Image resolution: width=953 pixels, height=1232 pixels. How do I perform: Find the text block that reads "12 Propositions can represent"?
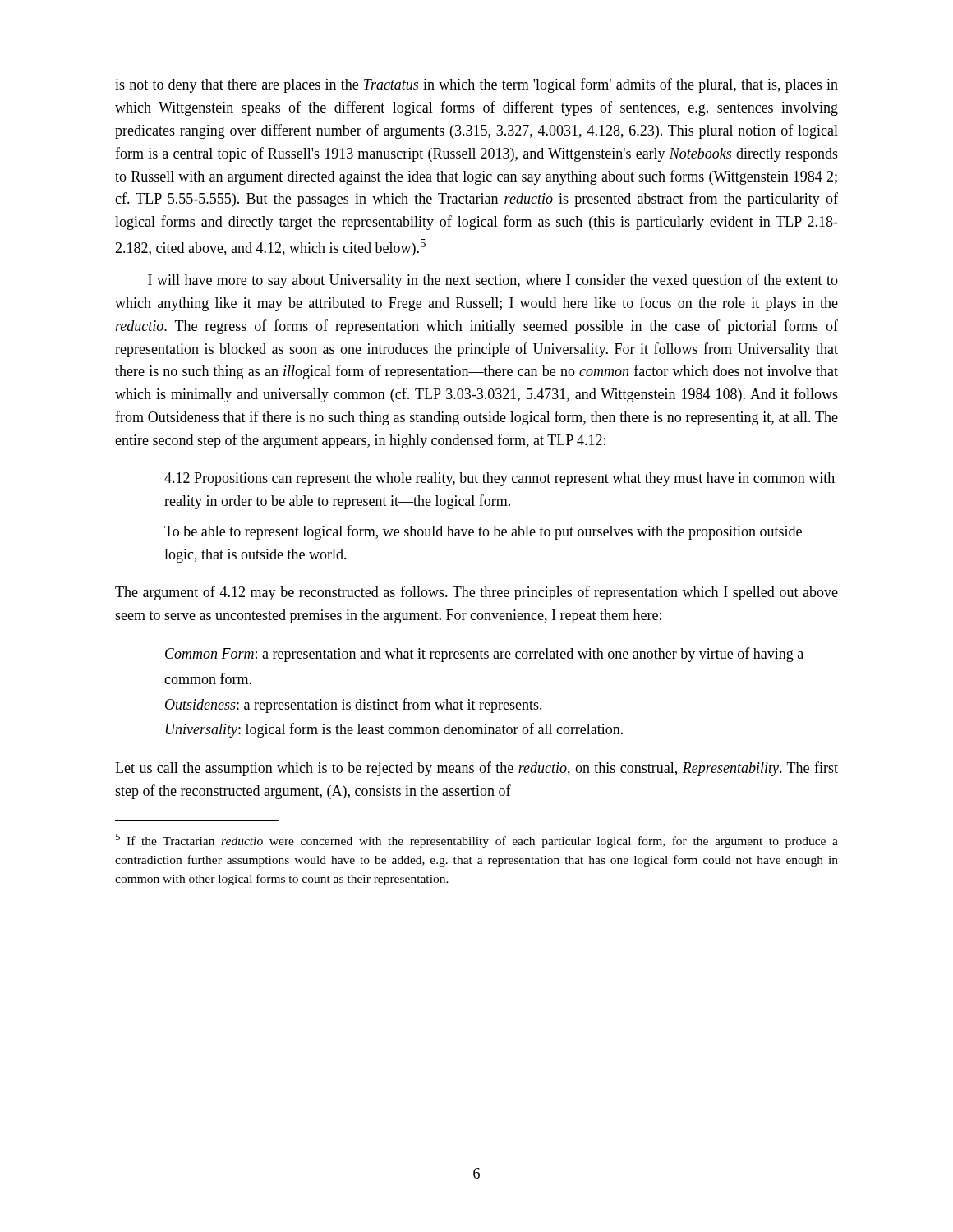501,517
